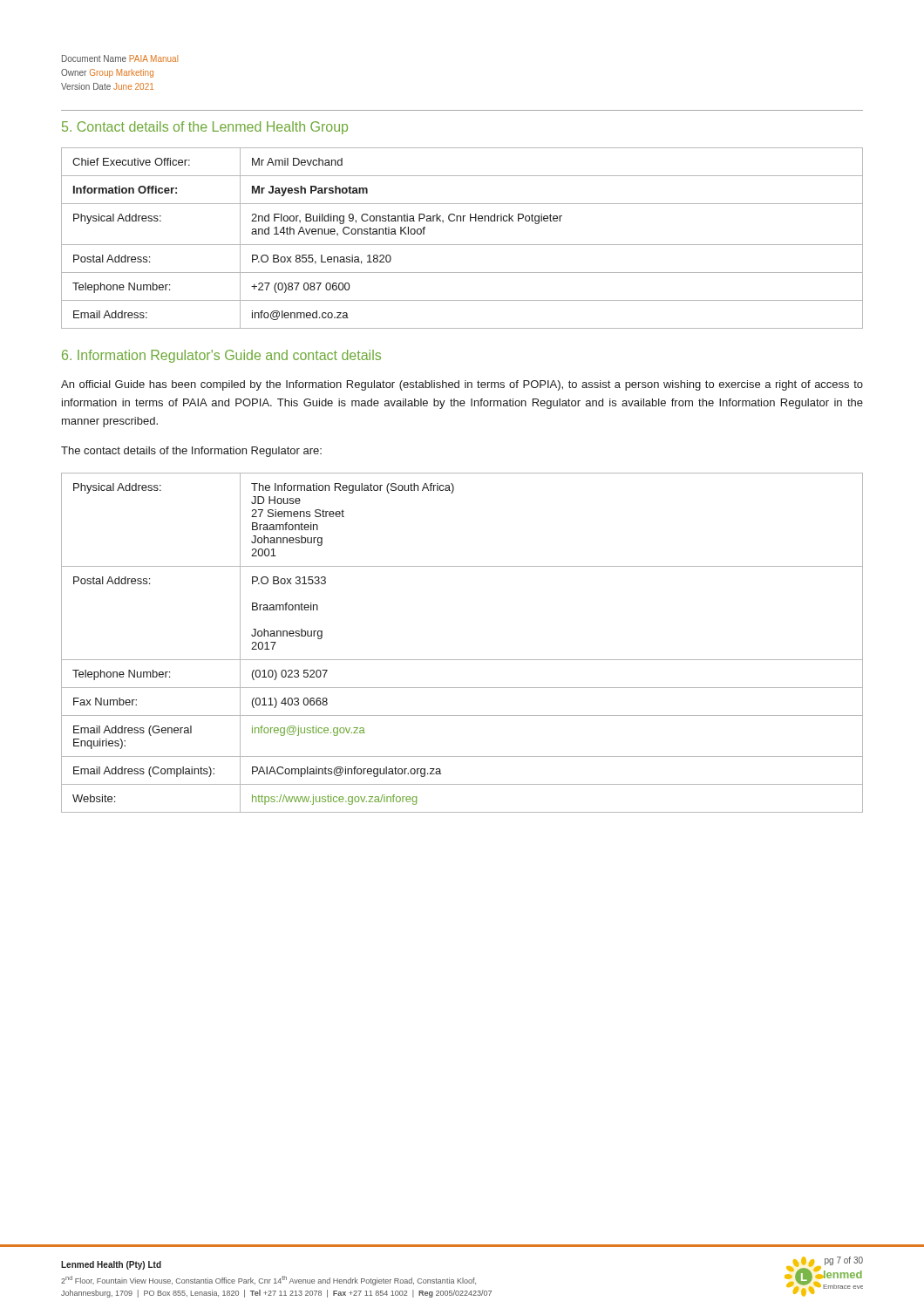Find the table that mentions "Mr Amil Devchand"
This screenshot has height=1308, width=924.
tap(462, 238)
